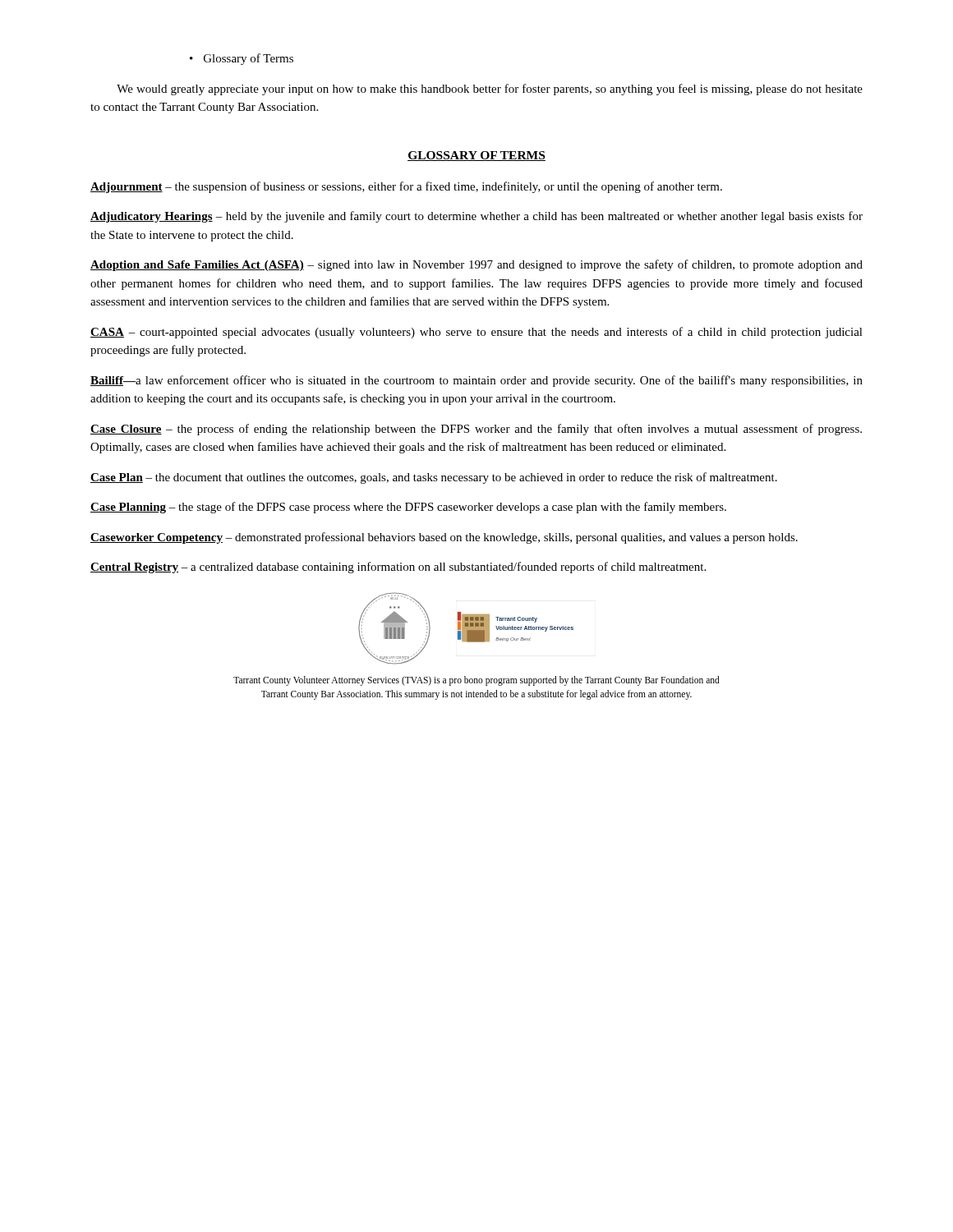Click on the logo
Image resolution: width=953 pixels, height=1232 pixels.
[x=476, y=628]
